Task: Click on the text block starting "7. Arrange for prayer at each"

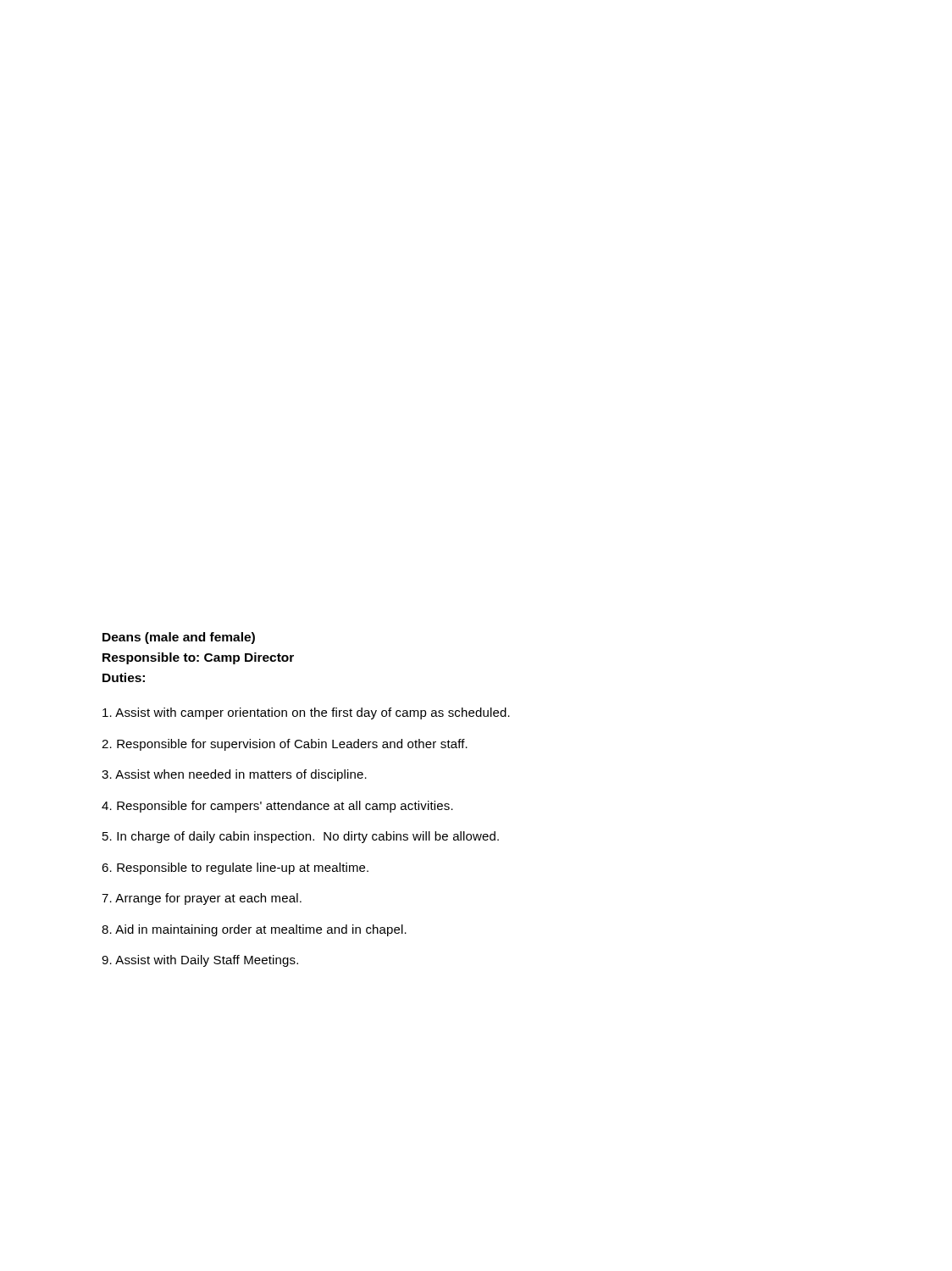Action: coord(202,898)
